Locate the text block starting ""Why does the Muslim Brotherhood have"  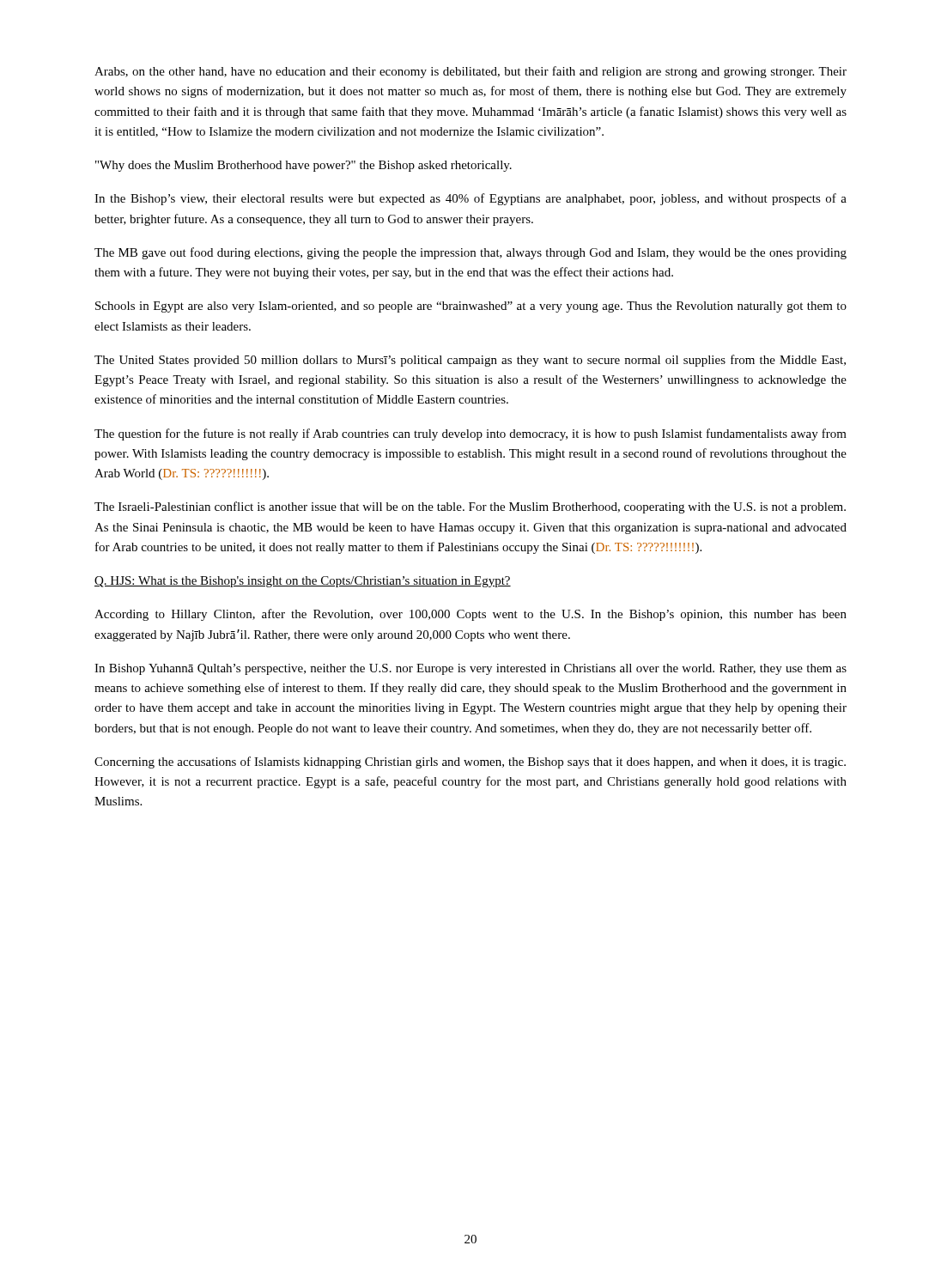[x=303, y=165]
